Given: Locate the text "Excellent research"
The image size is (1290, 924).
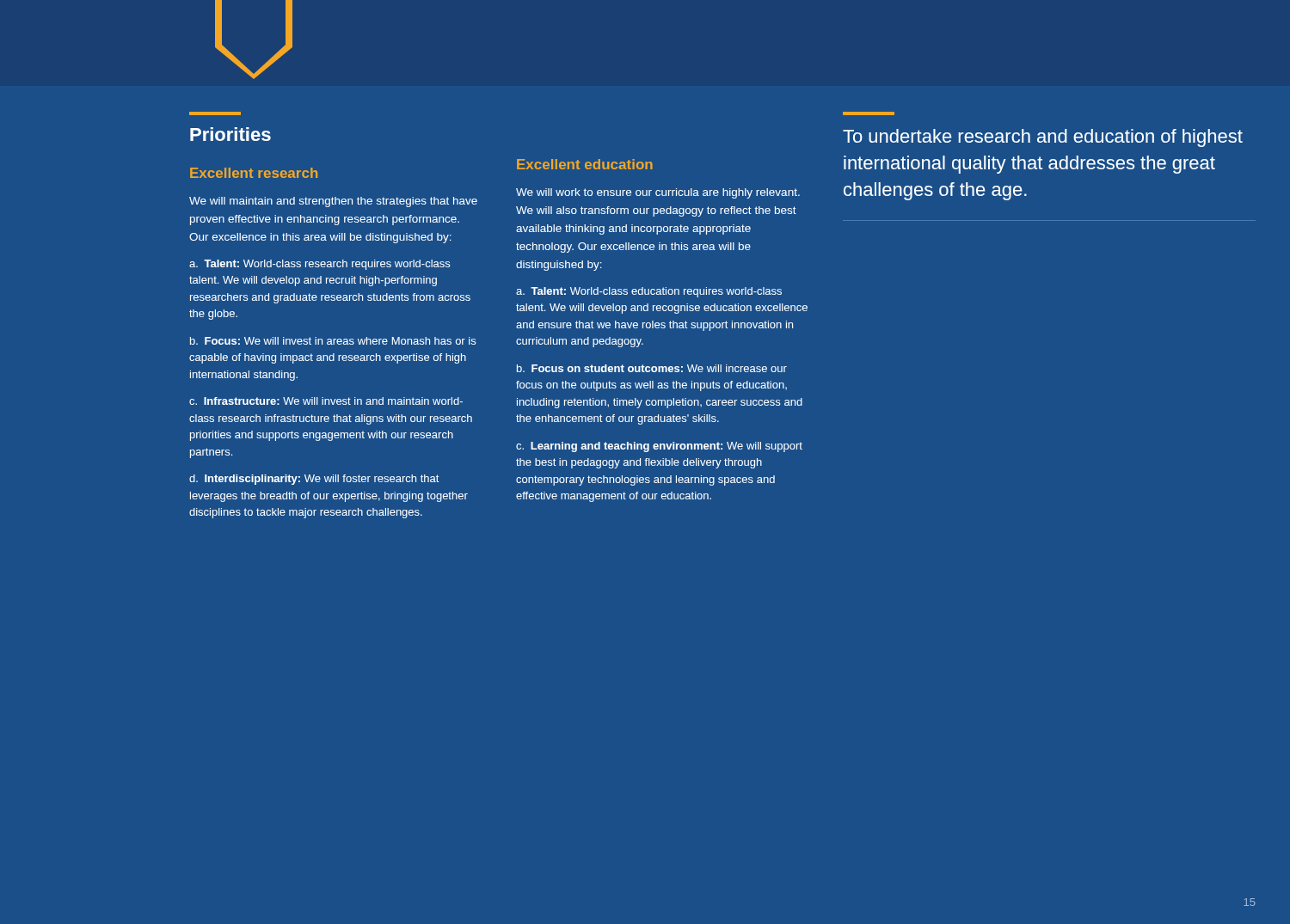Looking at the screenshot, I should [x=254, y=173].
